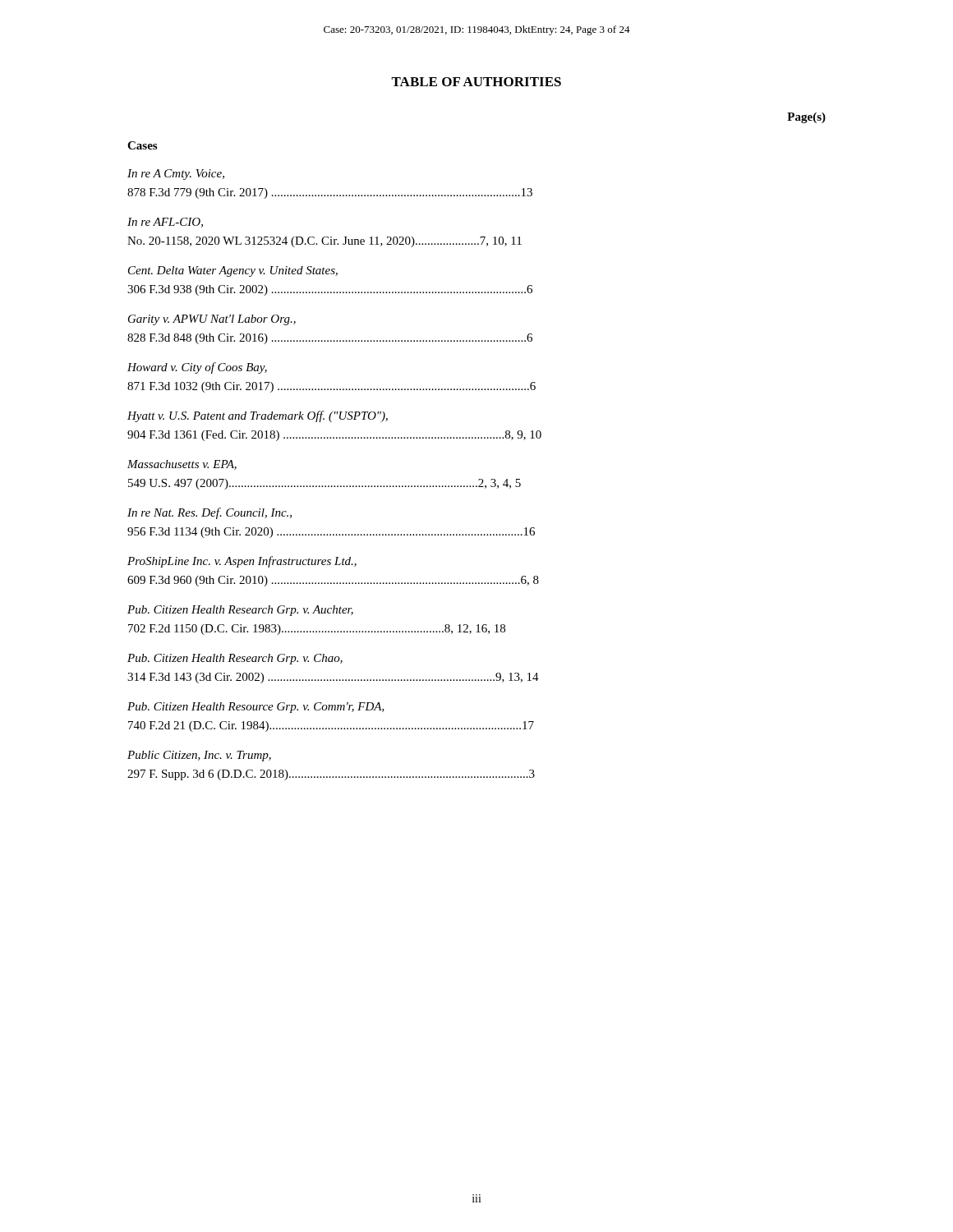Screen dimensions: 1232x953
Task: Click on the list item that reads "Massachusetts v. EPA, 549 U.S. 497 (2007).................................................................................2, 3,"
Action: 476,473
